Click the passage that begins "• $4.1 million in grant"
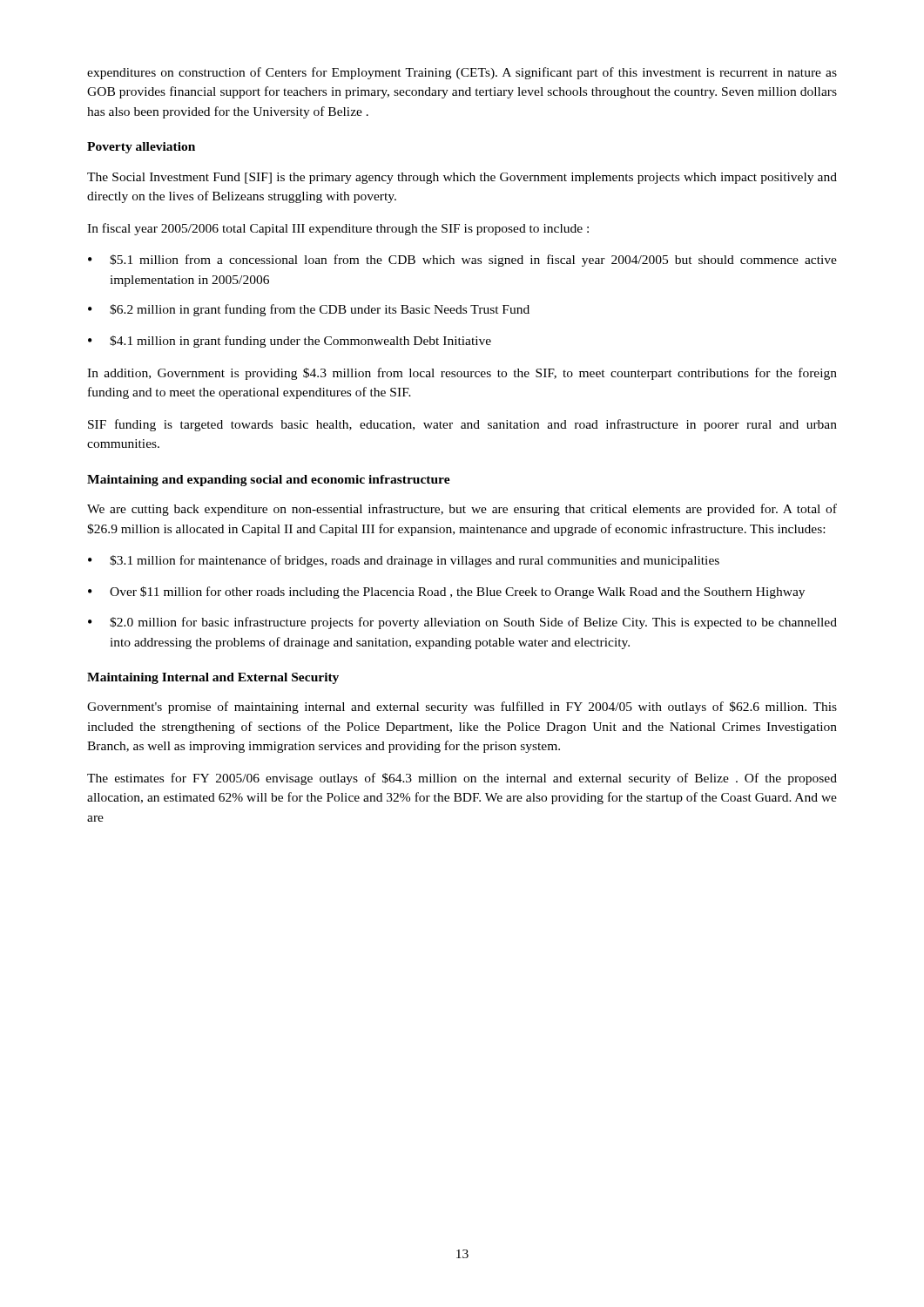Image resolution: width=924 pixels, height=1307 pixels. coord(462,341)
